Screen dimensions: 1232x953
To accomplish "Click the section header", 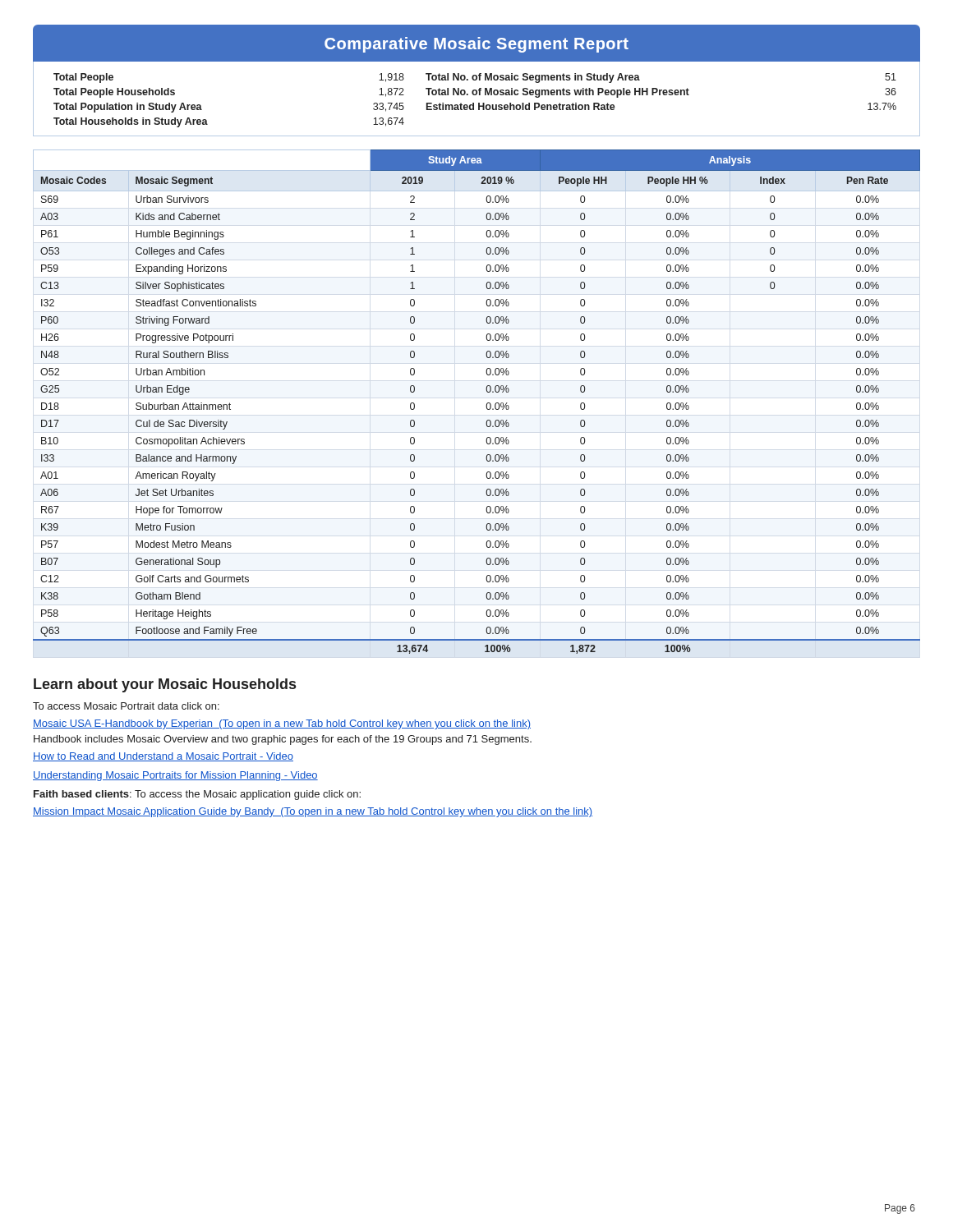I will 476,685.
